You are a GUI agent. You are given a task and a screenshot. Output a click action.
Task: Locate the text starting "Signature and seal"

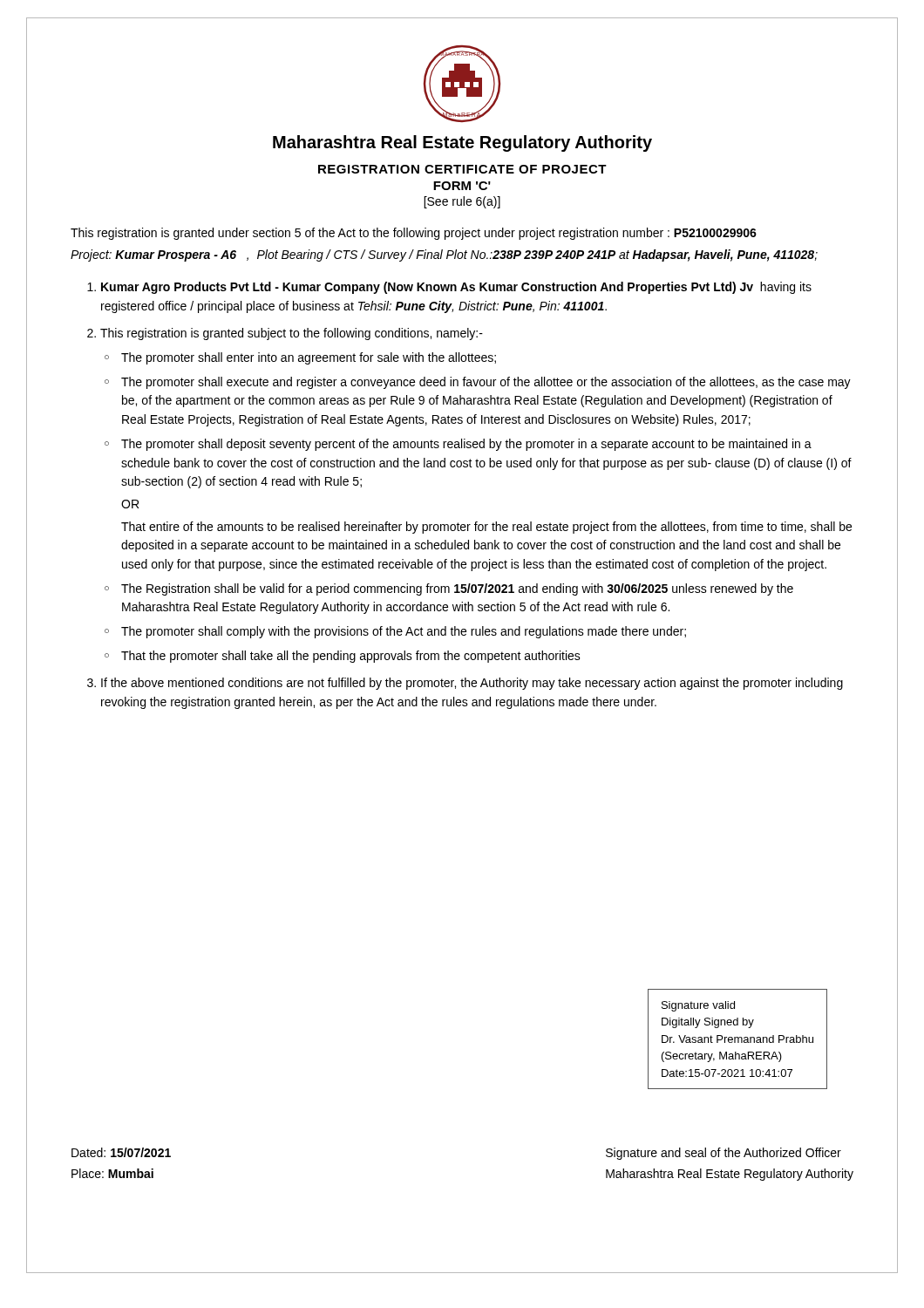[729, 1164]
